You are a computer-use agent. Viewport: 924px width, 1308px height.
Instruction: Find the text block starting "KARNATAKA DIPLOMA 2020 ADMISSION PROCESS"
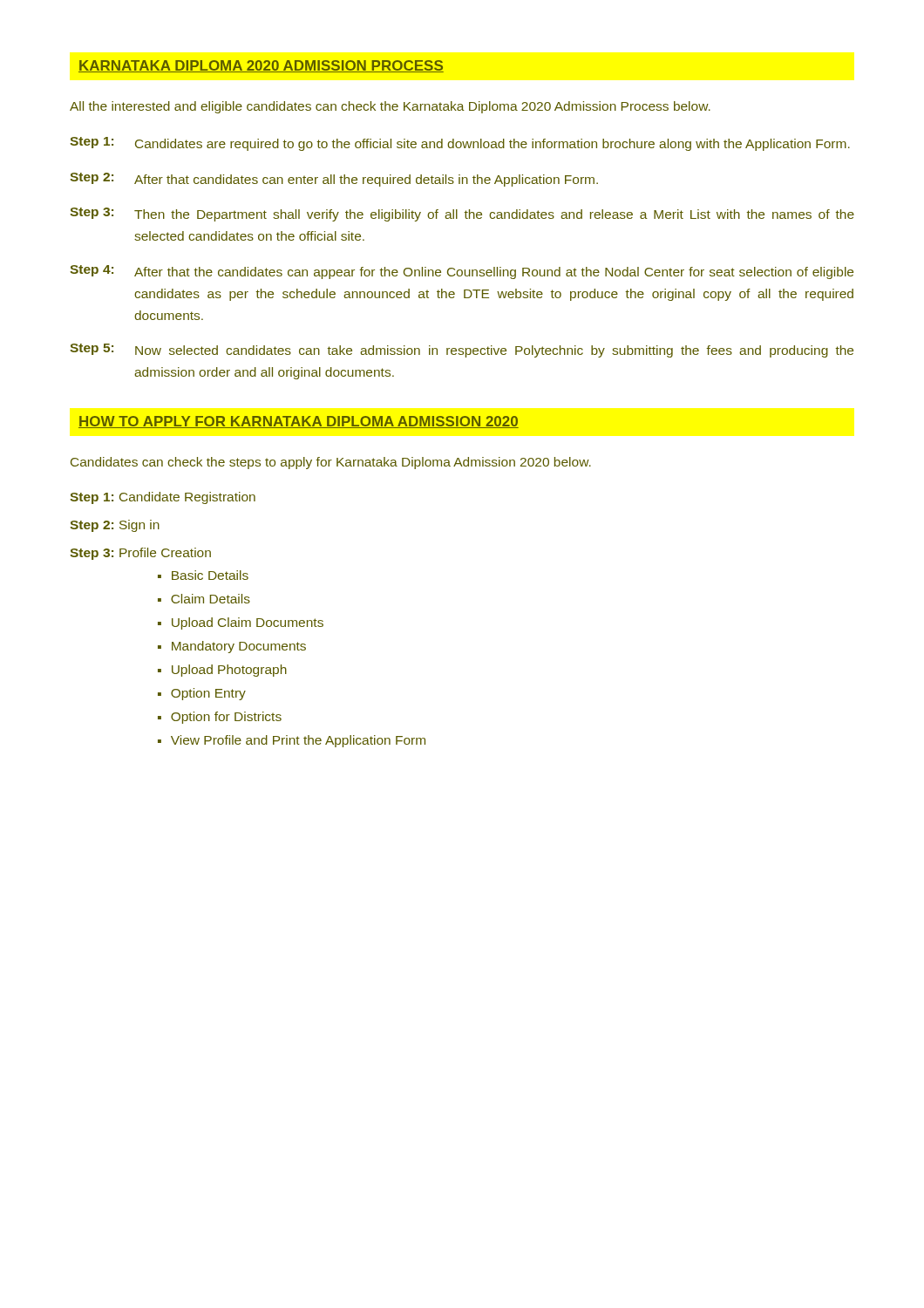261,66
